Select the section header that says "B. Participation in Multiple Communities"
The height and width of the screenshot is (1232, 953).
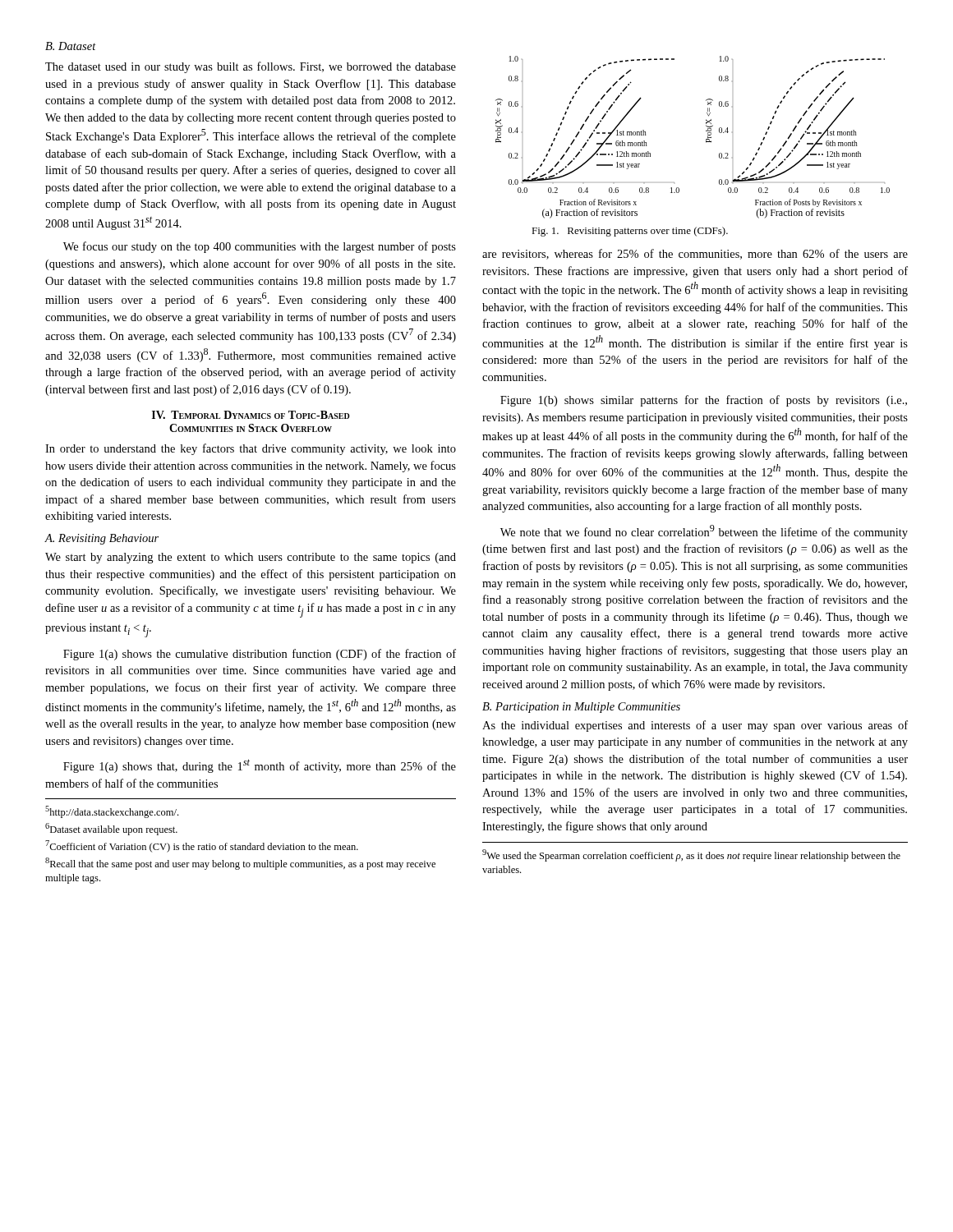click(581, 706)
